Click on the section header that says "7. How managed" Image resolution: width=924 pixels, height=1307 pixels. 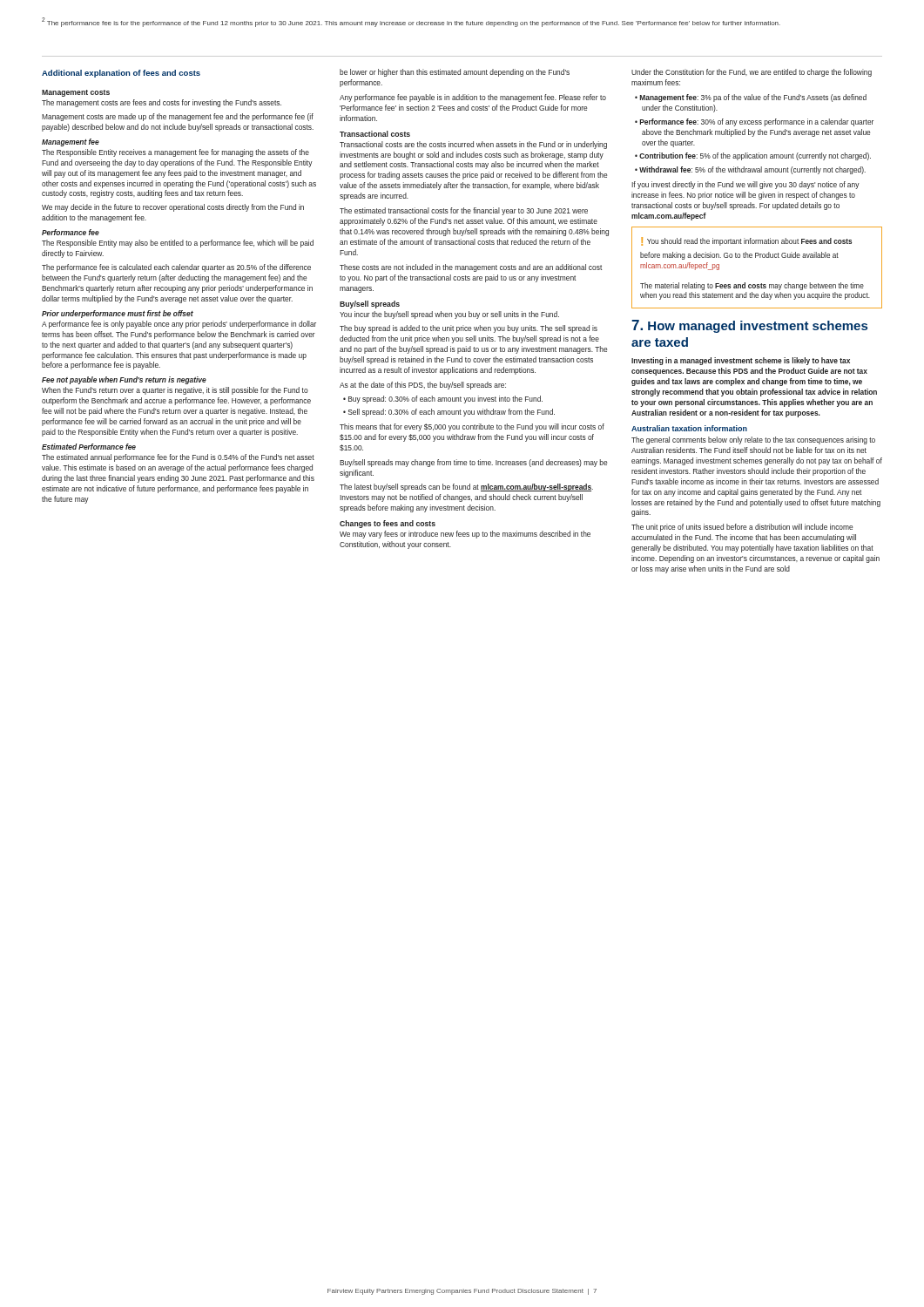(750, 333)
